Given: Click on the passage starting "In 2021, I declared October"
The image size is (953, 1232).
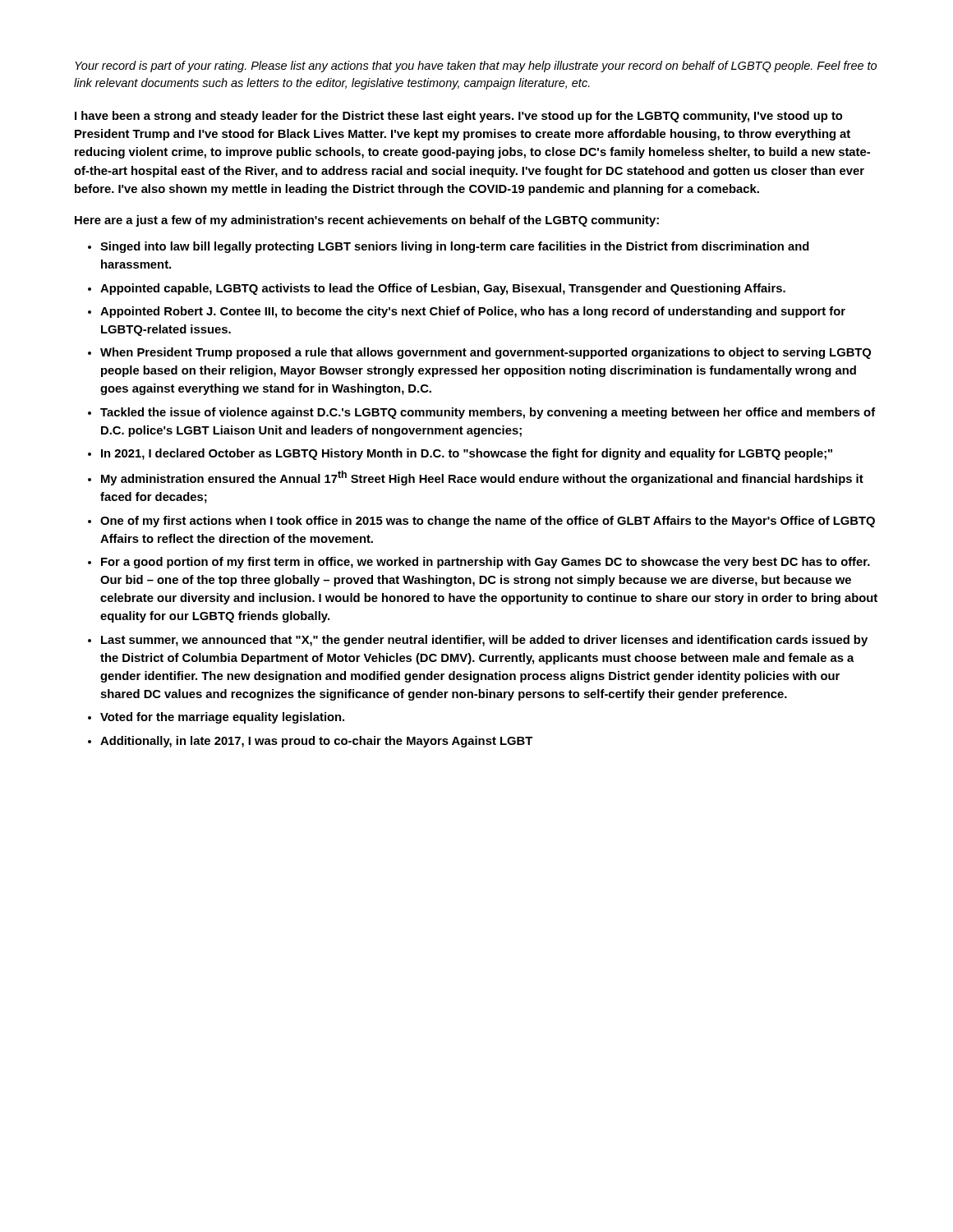Looking at the screenshot, I should pyautogui.click(x=467, y=453).
